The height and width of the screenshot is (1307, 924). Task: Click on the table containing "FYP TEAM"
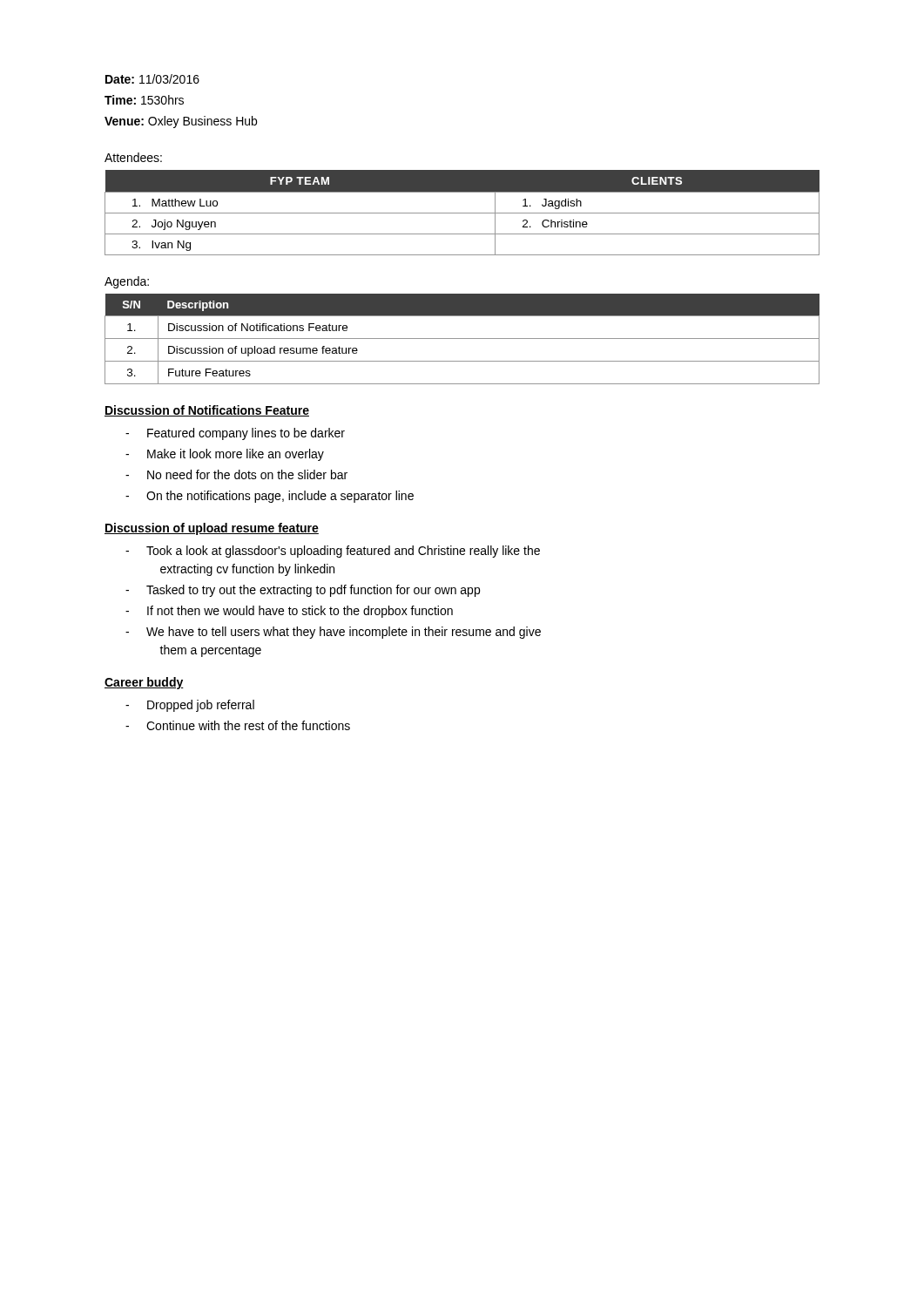click(462, 213)
